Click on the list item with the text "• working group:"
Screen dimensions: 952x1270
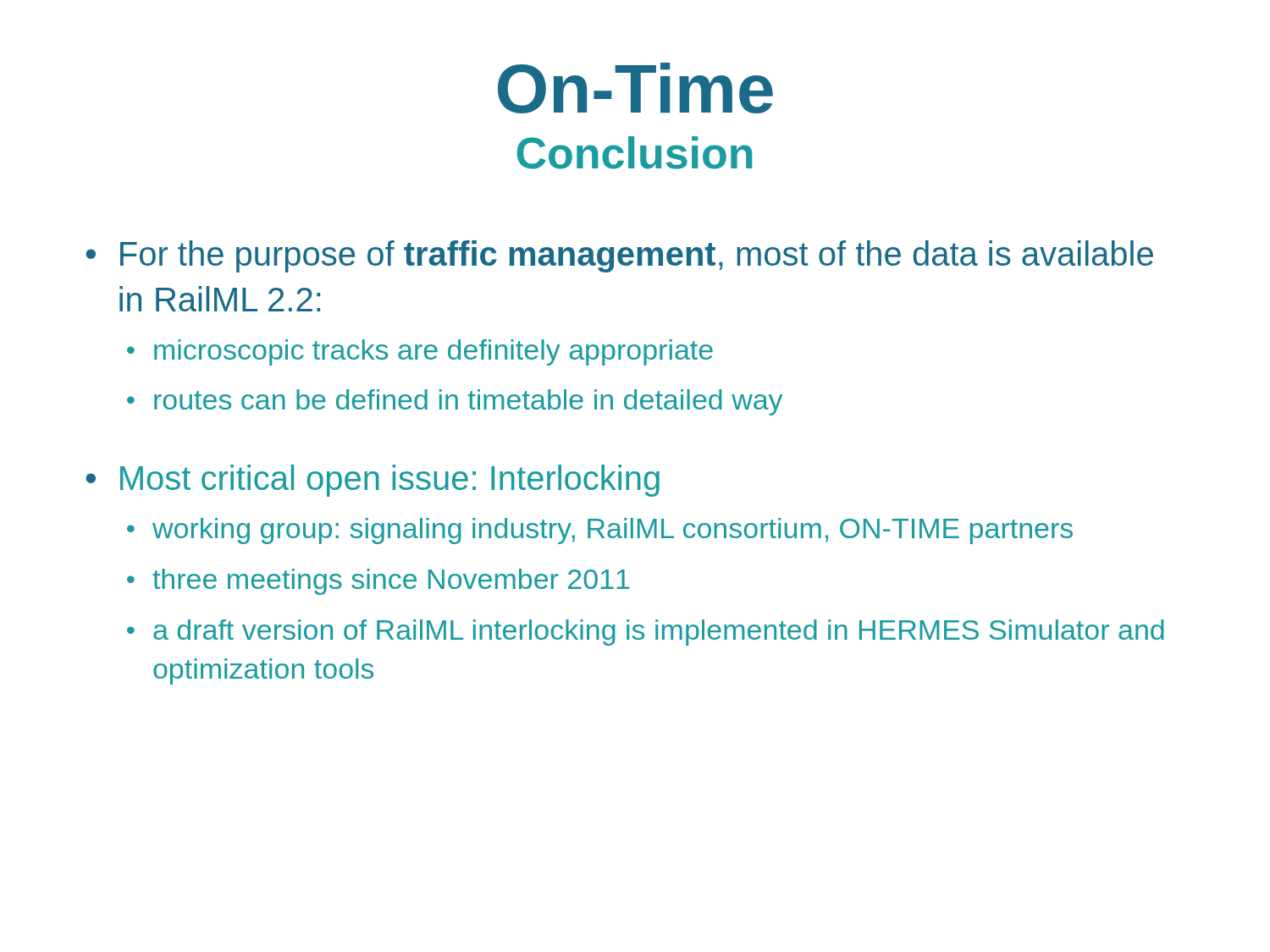[x=600, y=529]
